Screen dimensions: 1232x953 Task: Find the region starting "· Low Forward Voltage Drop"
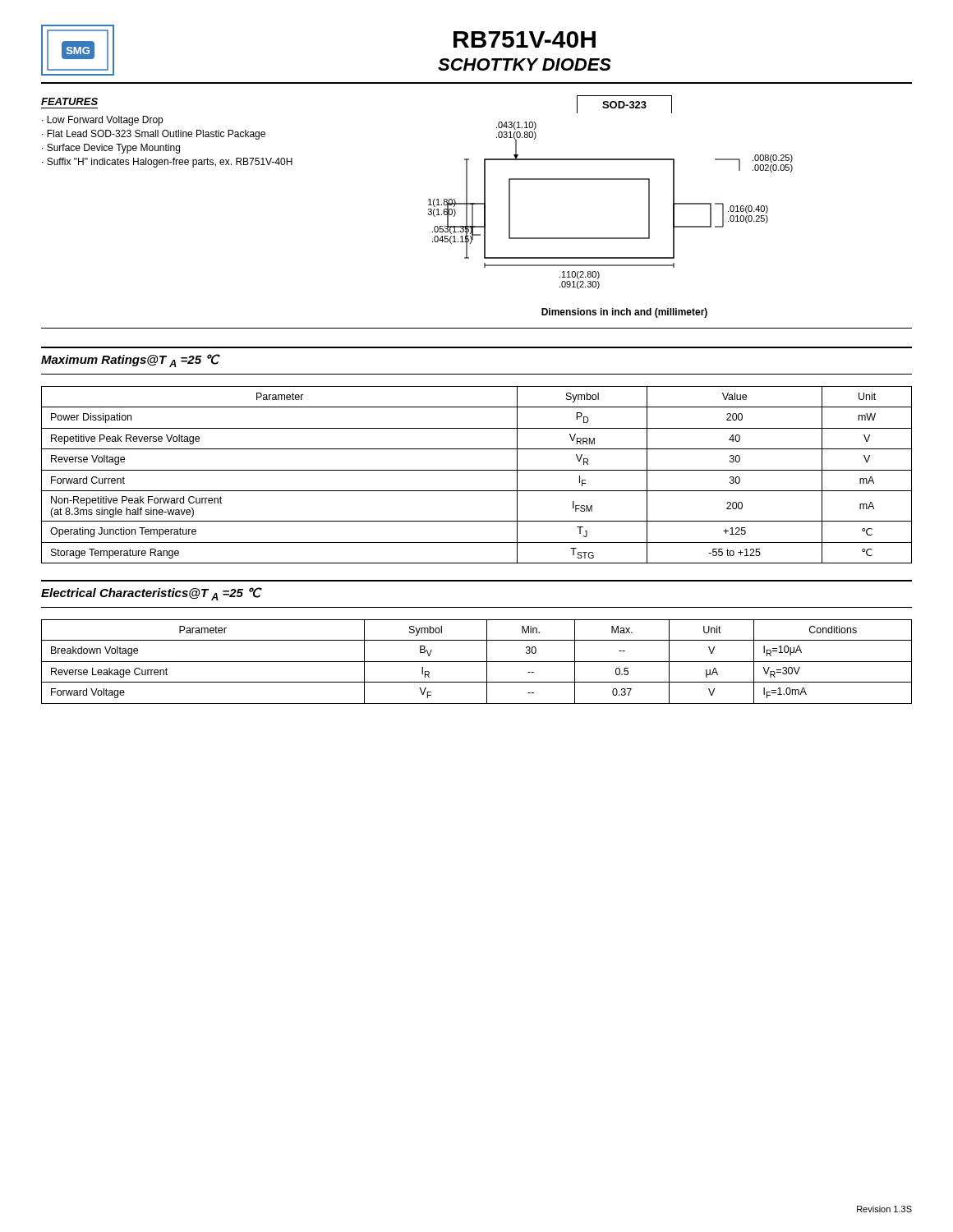click(102, 120)
